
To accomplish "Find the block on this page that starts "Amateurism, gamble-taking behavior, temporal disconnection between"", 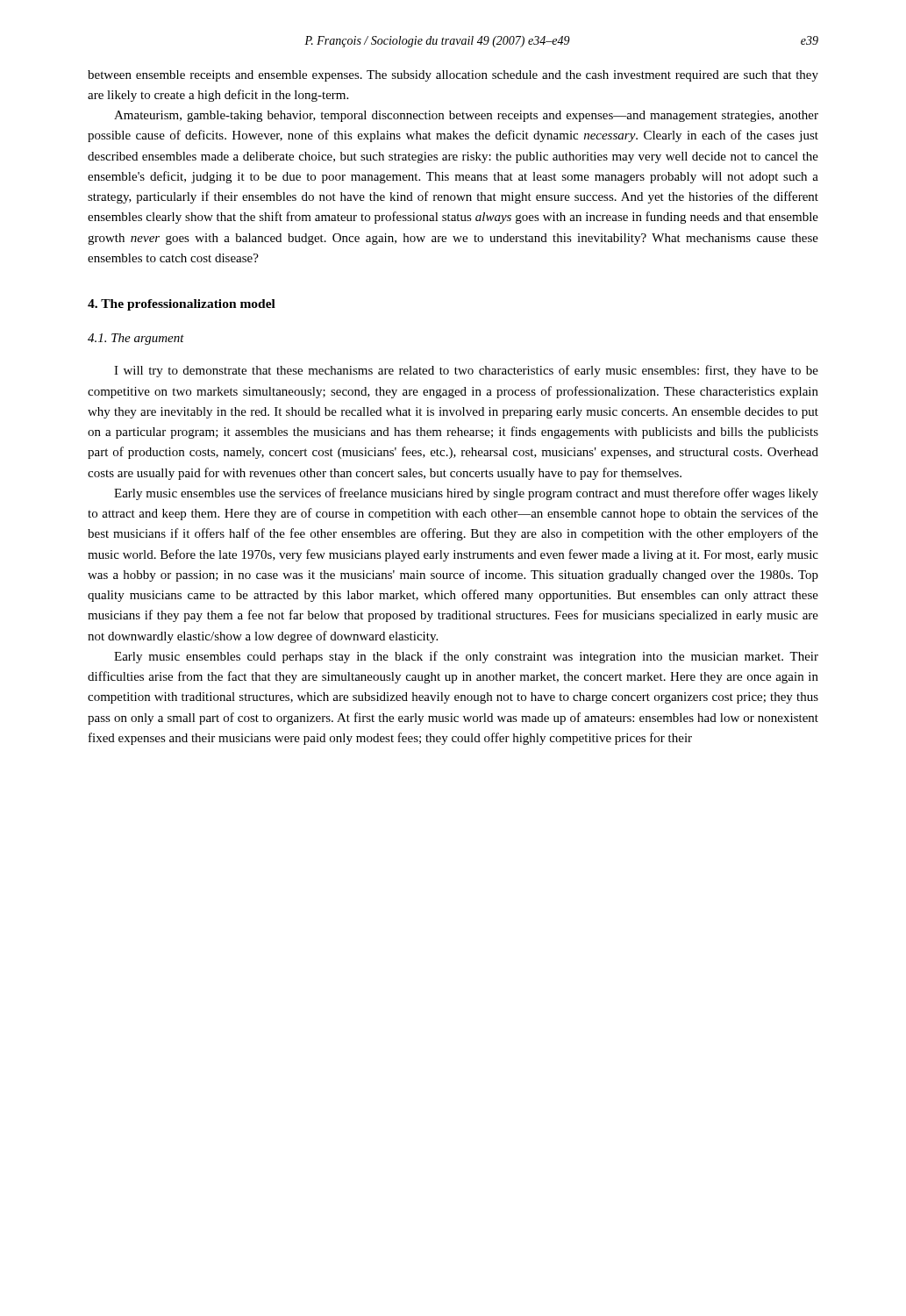I will 453,187.
